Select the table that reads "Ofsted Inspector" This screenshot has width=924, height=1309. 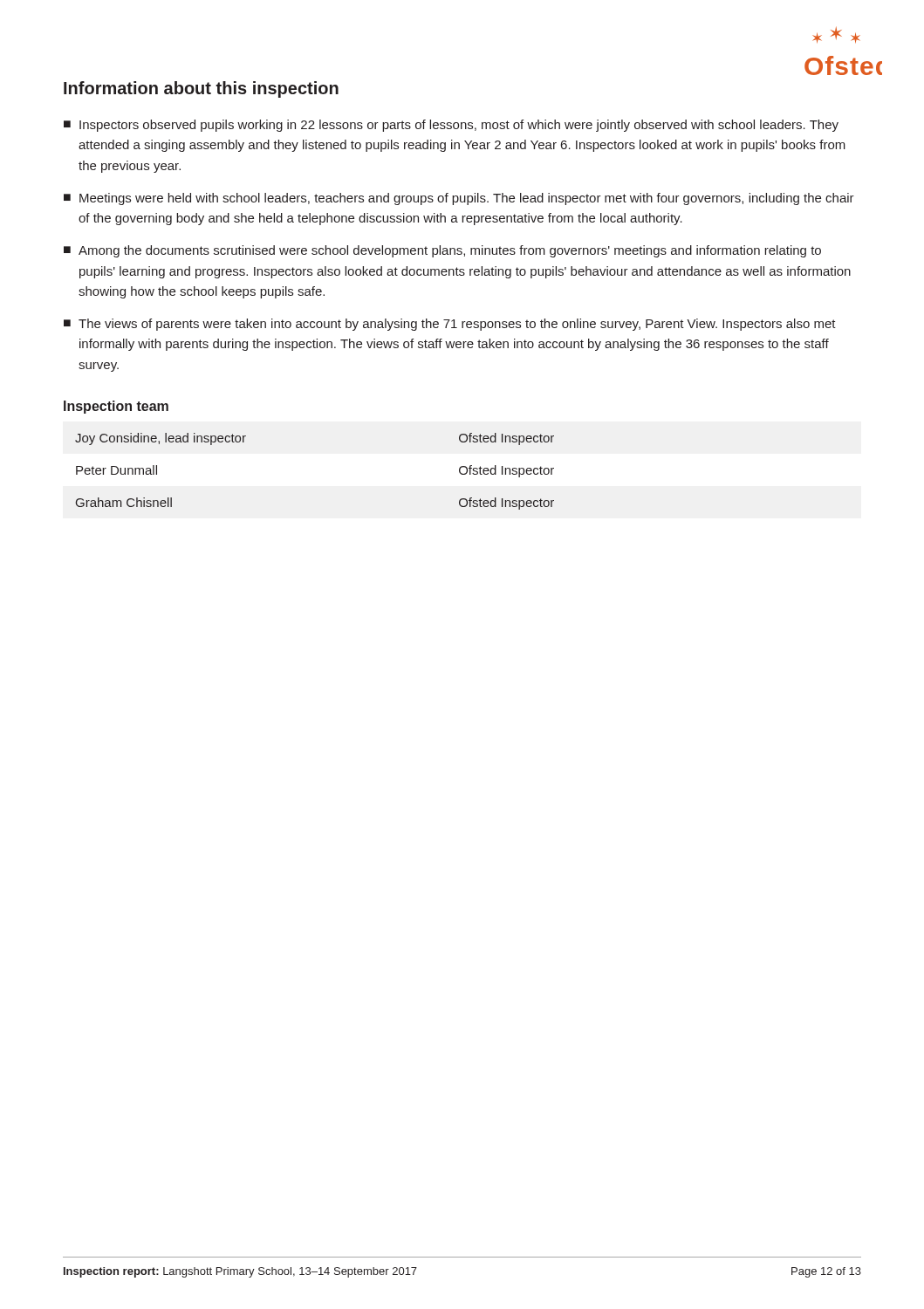click(462, 470)
